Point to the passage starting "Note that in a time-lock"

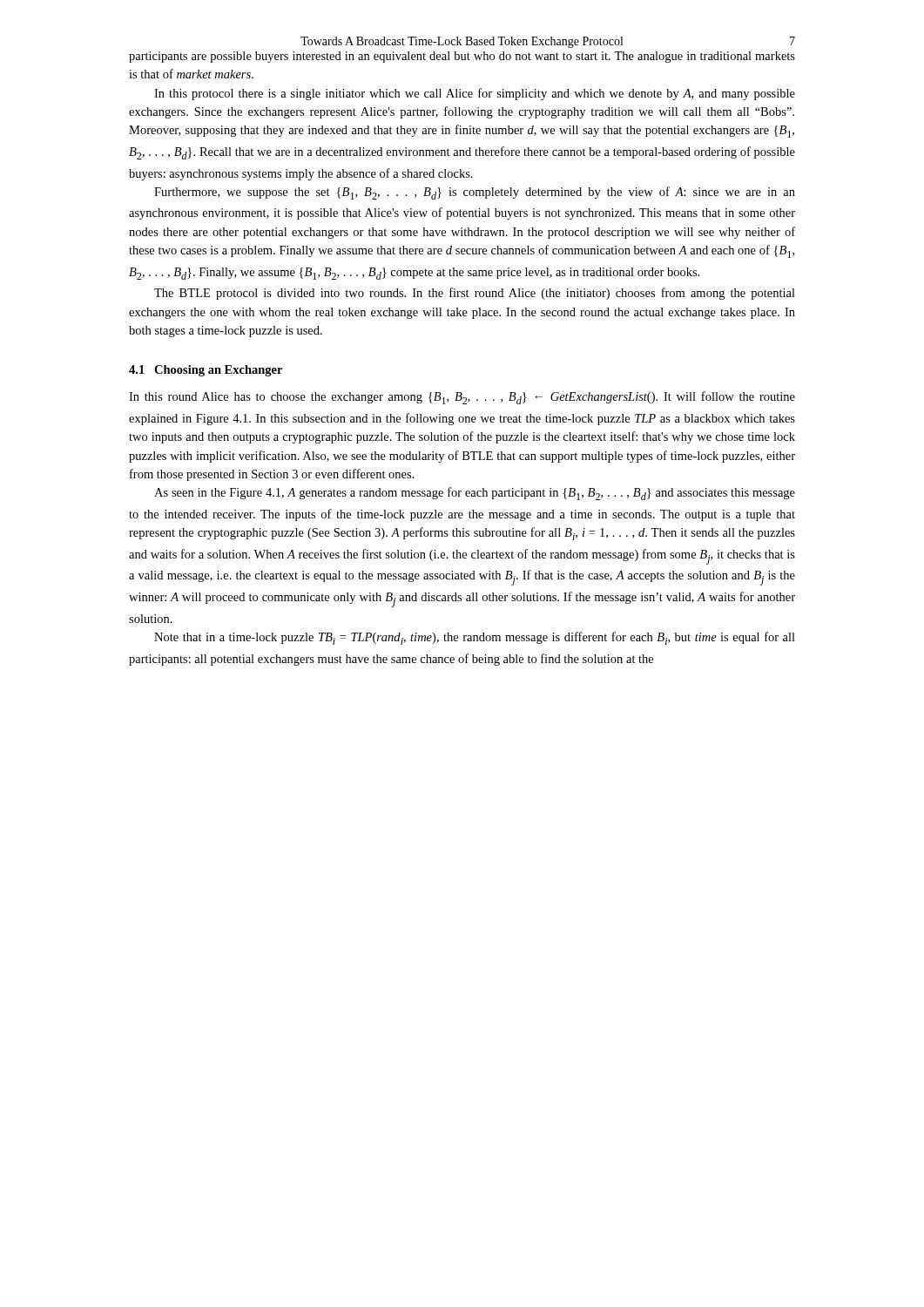click(x=462, y=648)
